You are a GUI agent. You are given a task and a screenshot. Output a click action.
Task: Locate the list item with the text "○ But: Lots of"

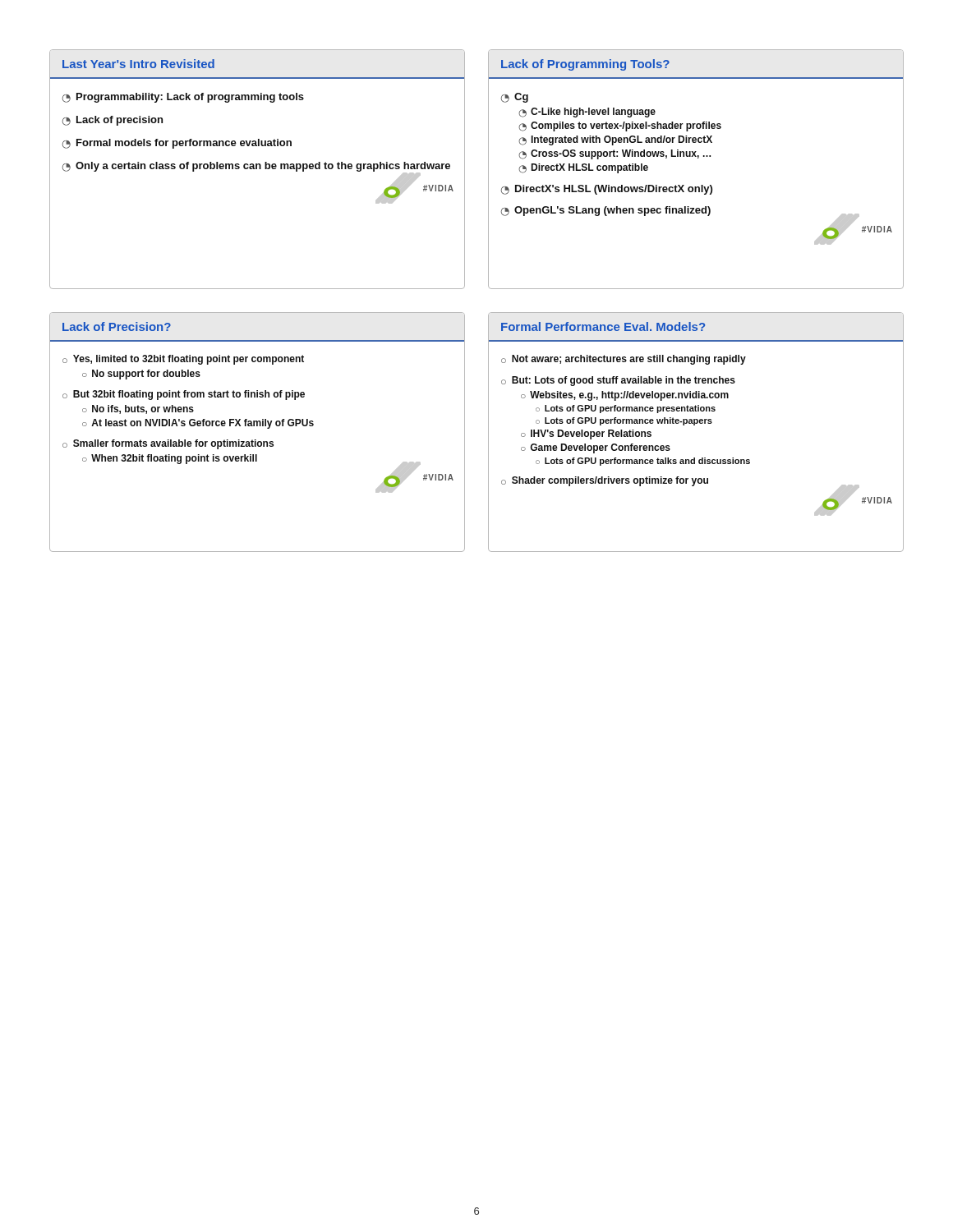618,381
